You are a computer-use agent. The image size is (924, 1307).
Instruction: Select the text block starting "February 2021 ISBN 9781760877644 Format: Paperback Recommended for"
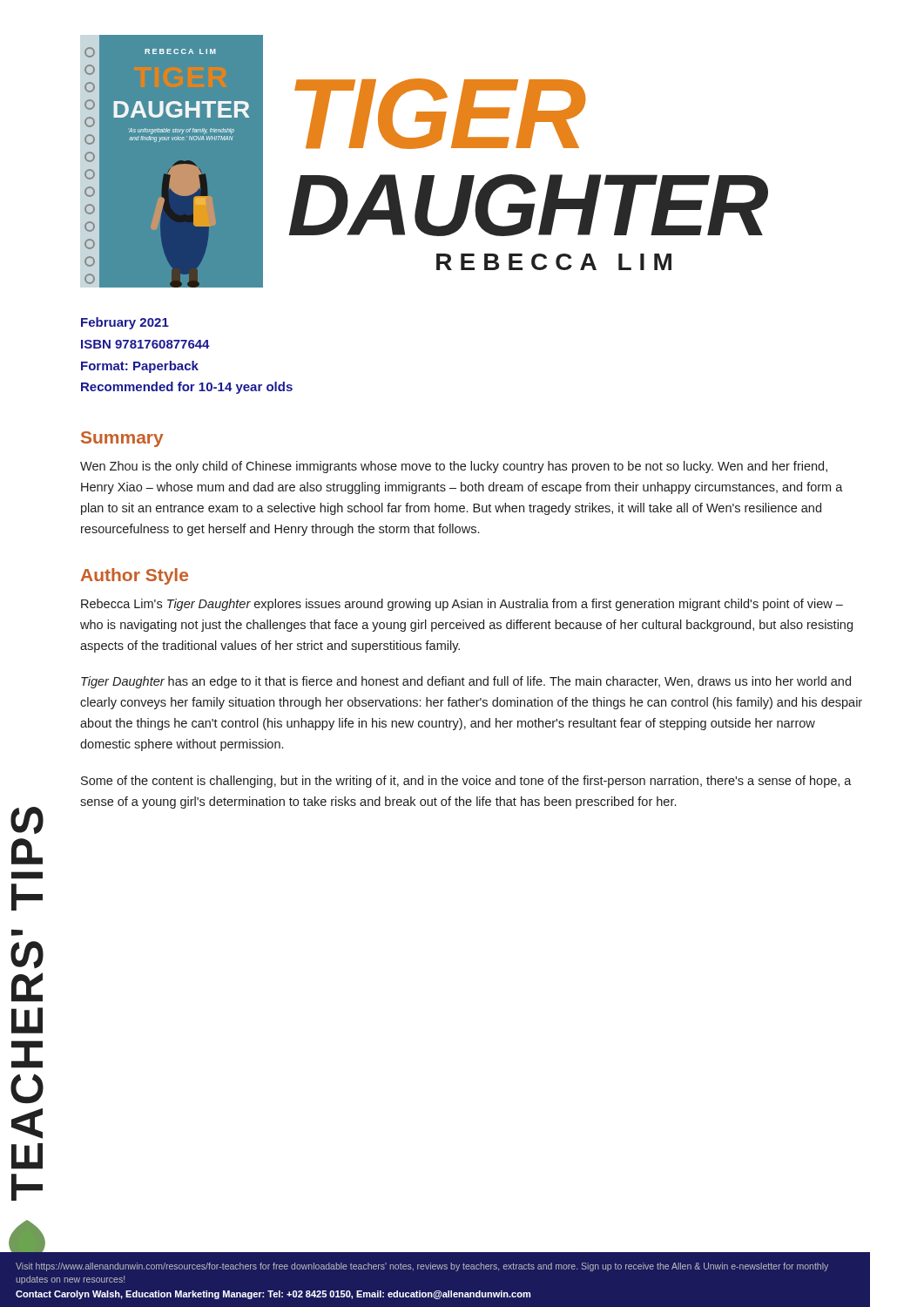(215, 355)
